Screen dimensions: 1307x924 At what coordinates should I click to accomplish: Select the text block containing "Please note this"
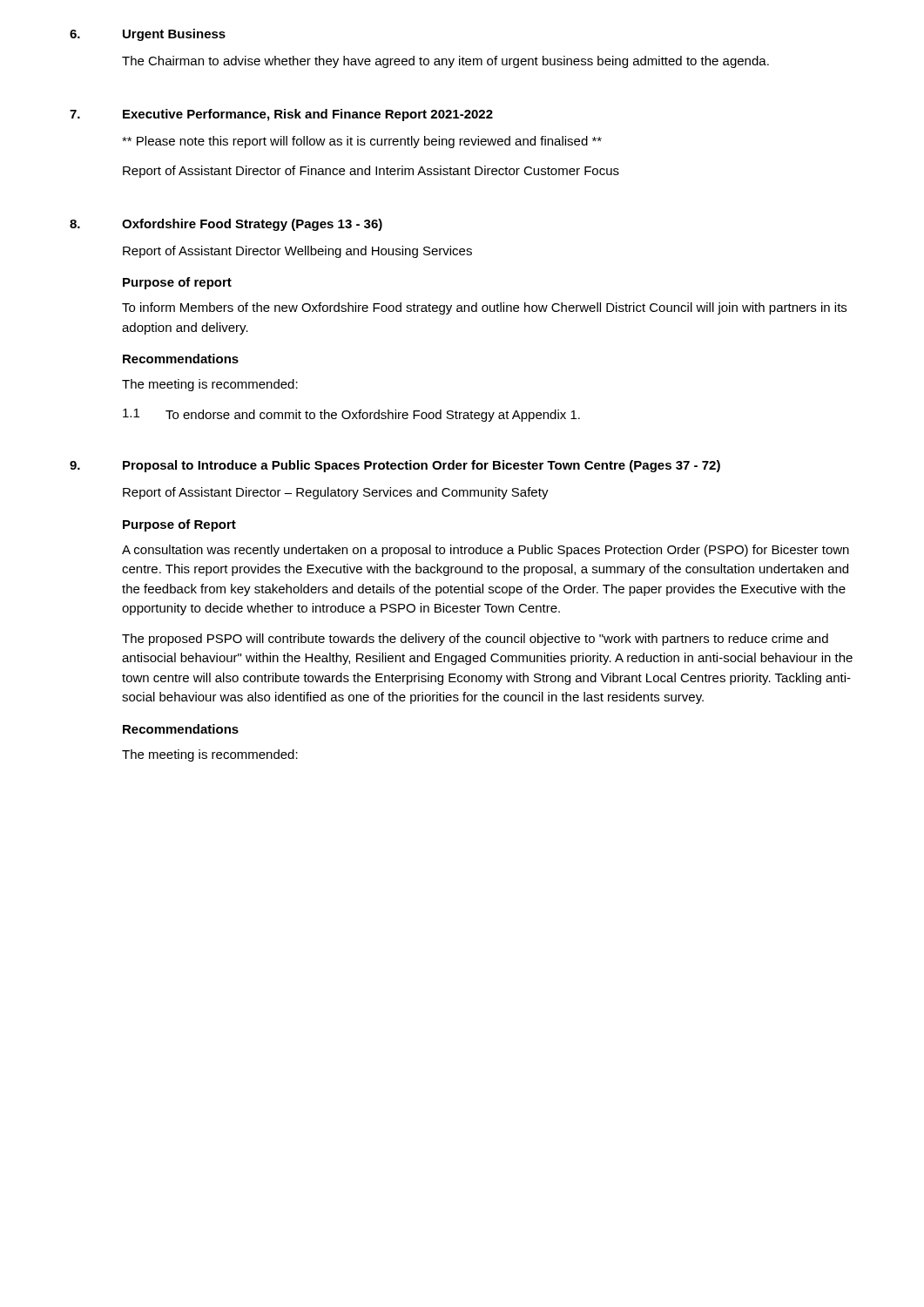click(362, 140)
